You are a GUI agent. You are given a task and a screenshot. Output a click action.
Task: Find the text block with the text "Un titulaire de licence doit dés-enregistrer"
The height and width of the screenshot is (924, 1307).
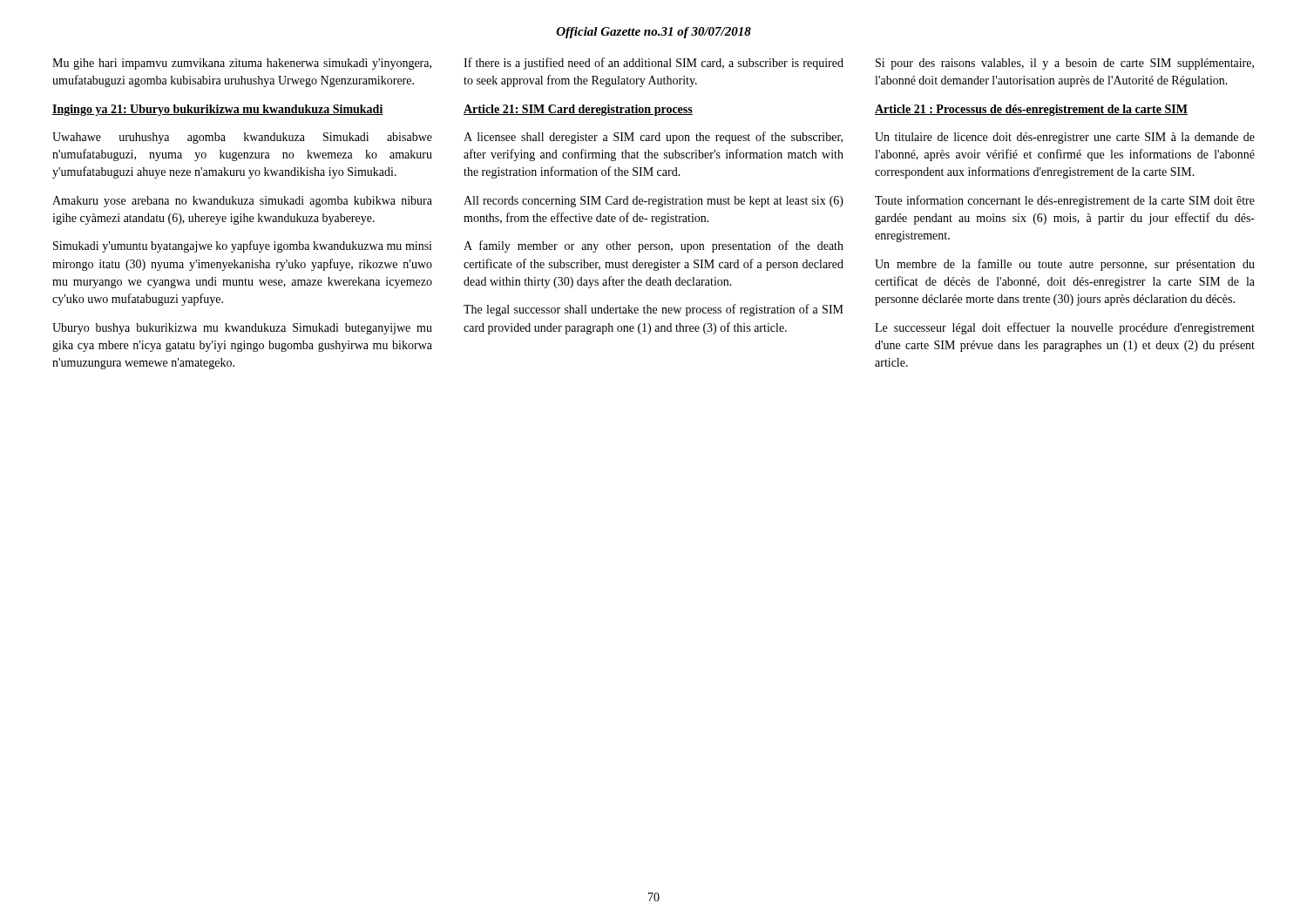tap(1065, 155)
